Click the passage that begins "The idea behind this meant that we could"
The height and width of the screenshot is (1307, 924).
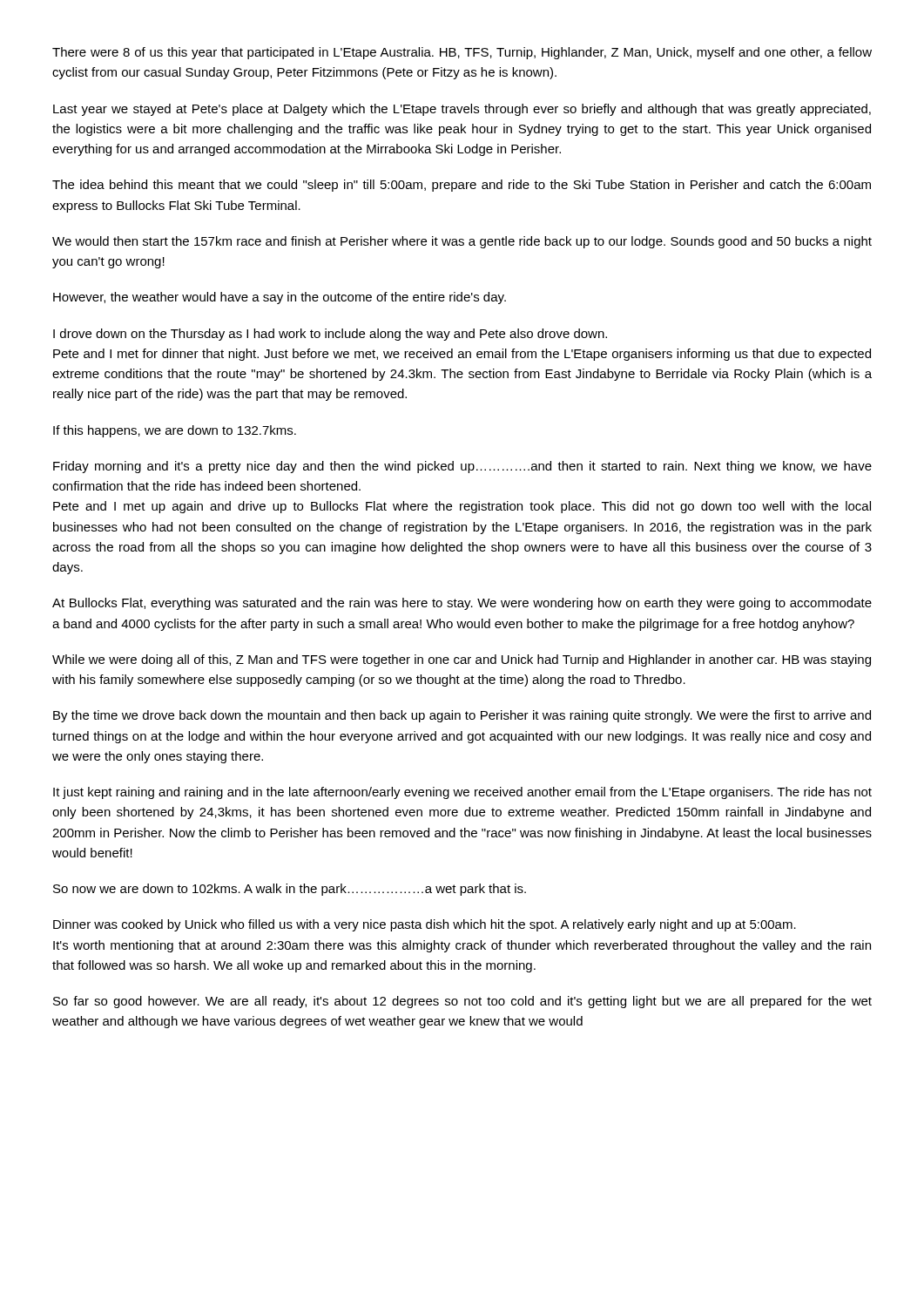462,195
